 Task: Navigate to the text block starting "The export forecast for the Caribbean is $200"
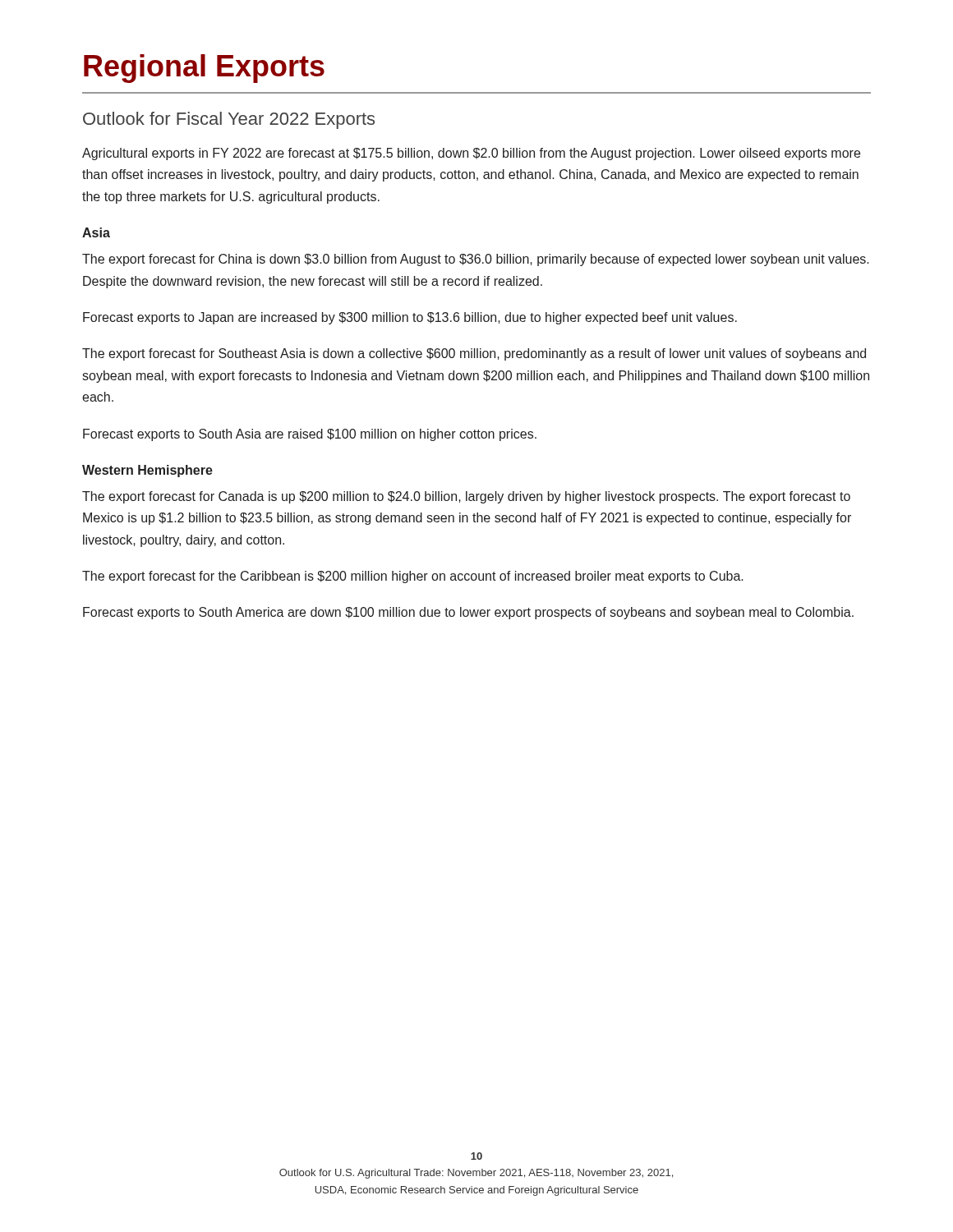(476, 577)
